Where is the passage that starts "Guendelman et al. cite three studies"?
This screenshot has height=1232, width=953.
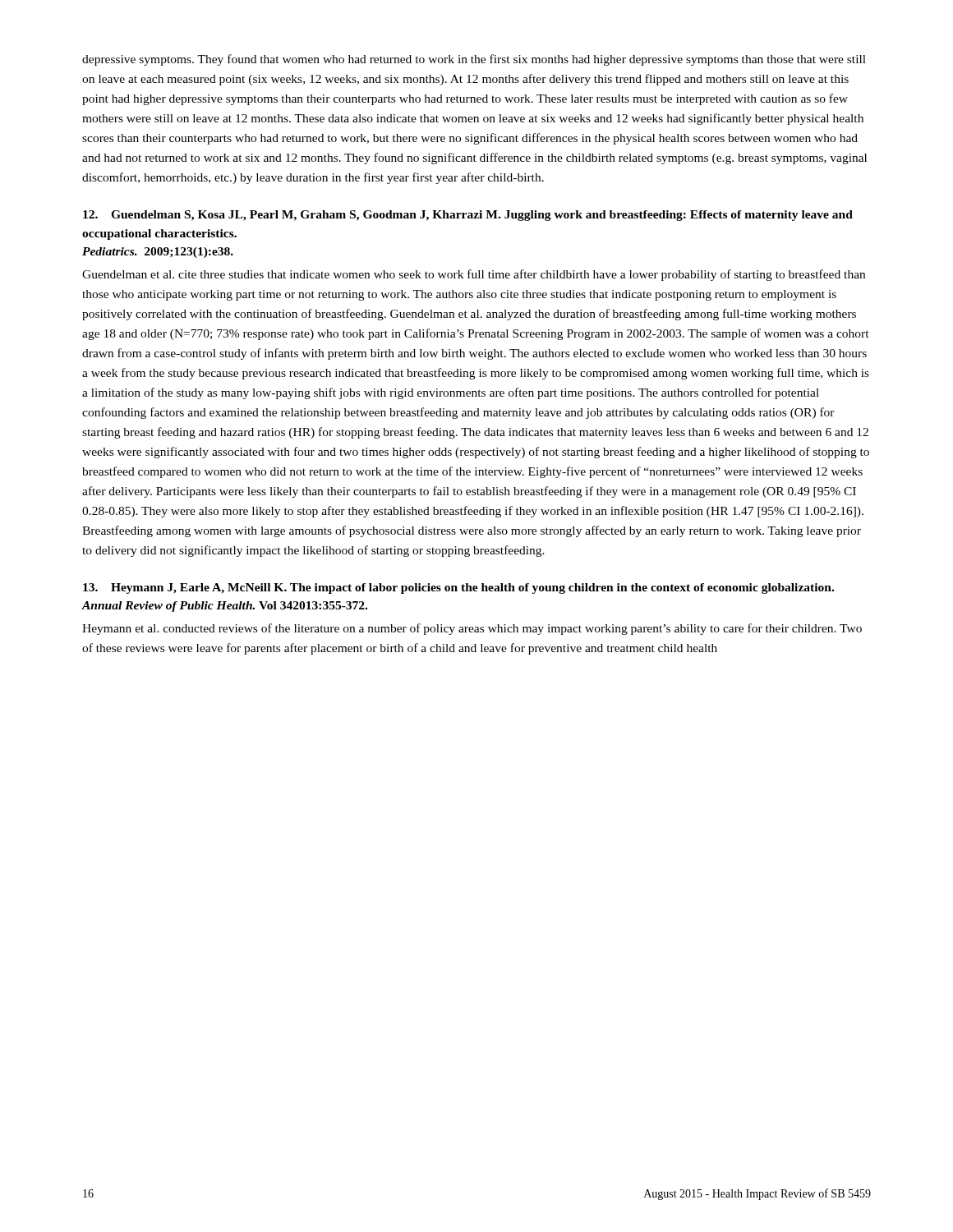476,412
